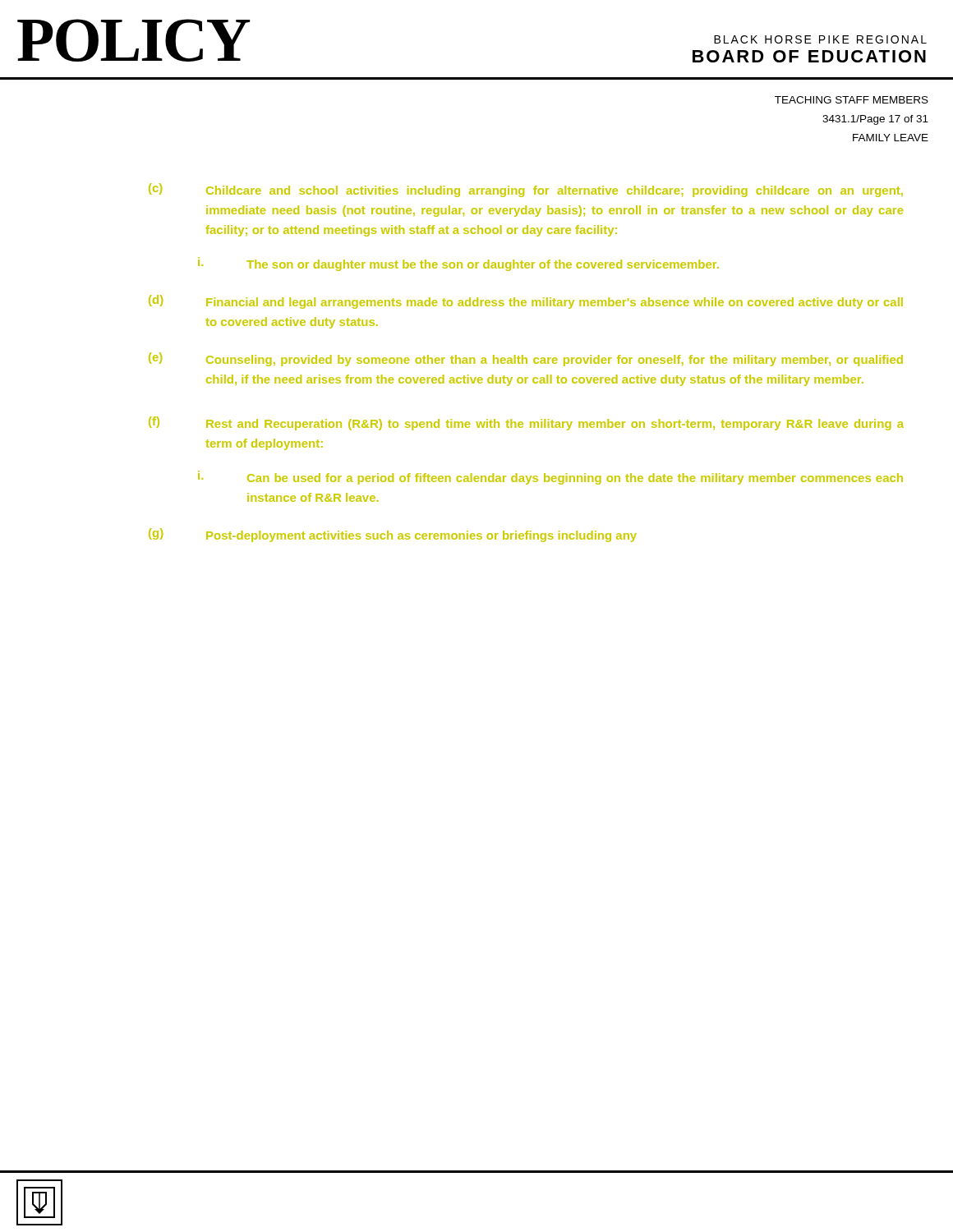The height and width of the screenshot is (1232, 953).
Task: Find the text block starting "TEACHING STAFF MEMBERS 3431.1/Page 17 of"
Action: [x=851, y=119]
